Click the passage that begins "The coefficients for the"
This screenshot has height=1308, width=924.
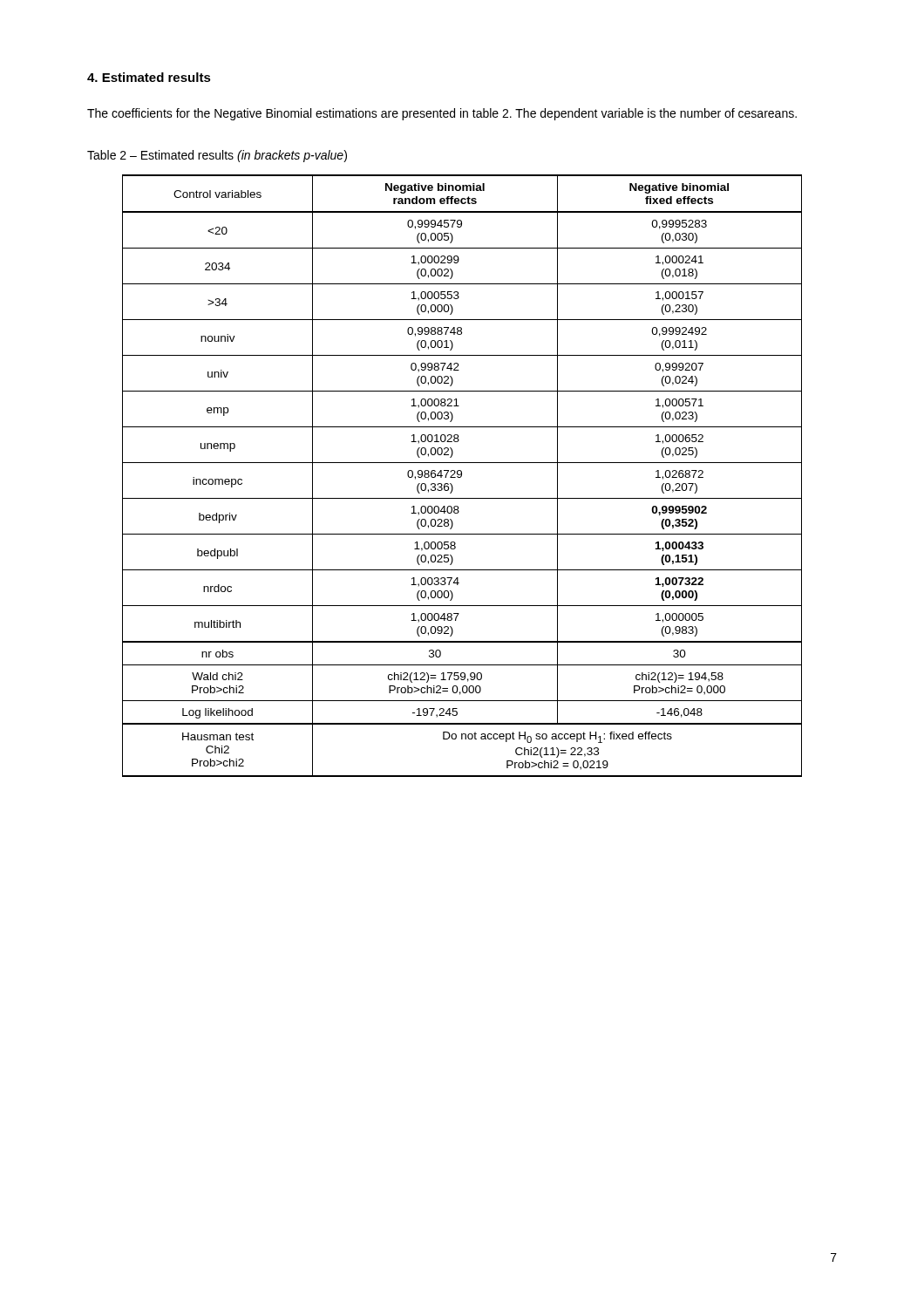pos(442,113)
